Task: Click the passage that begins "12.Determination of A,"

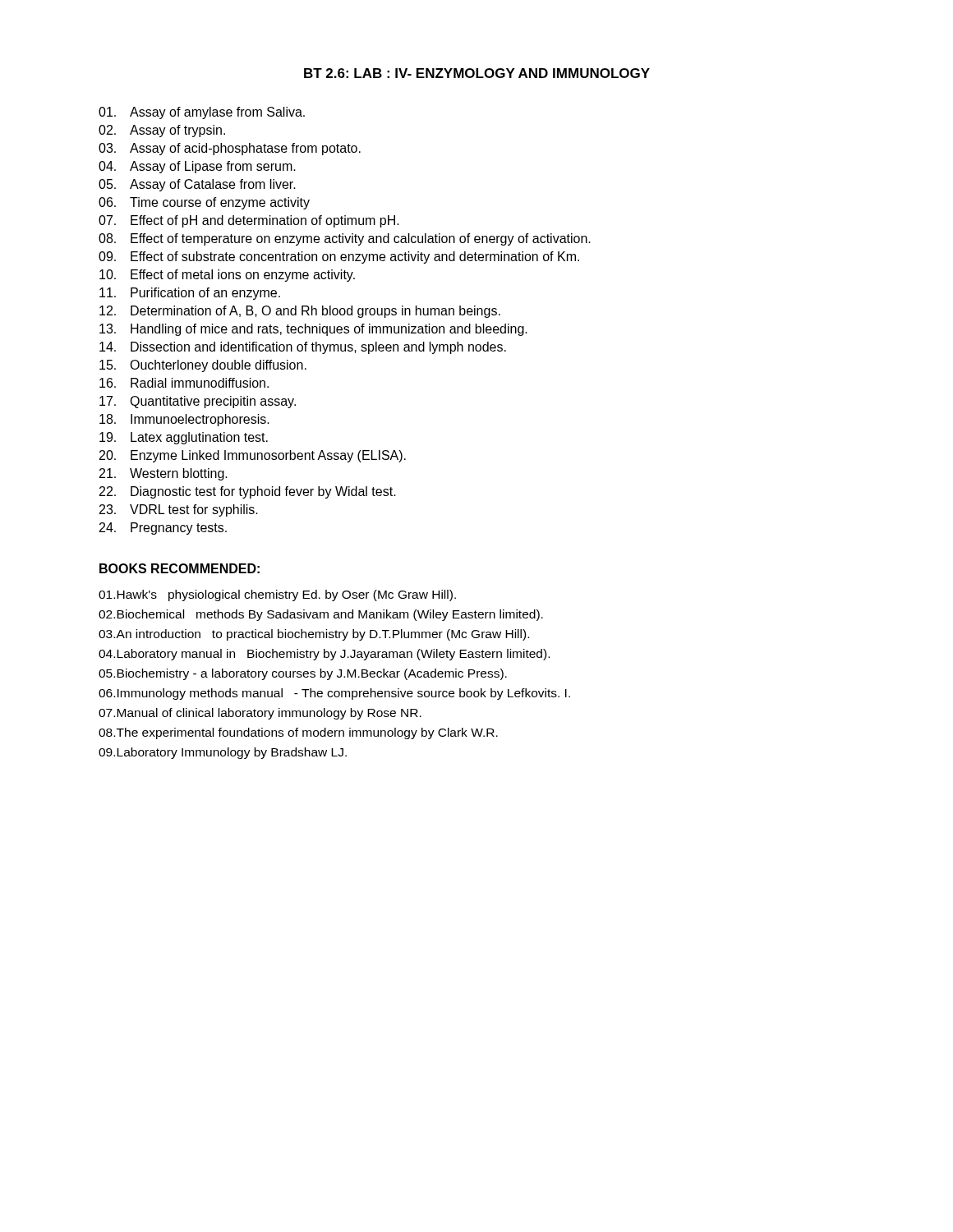Action: [300, 311]
